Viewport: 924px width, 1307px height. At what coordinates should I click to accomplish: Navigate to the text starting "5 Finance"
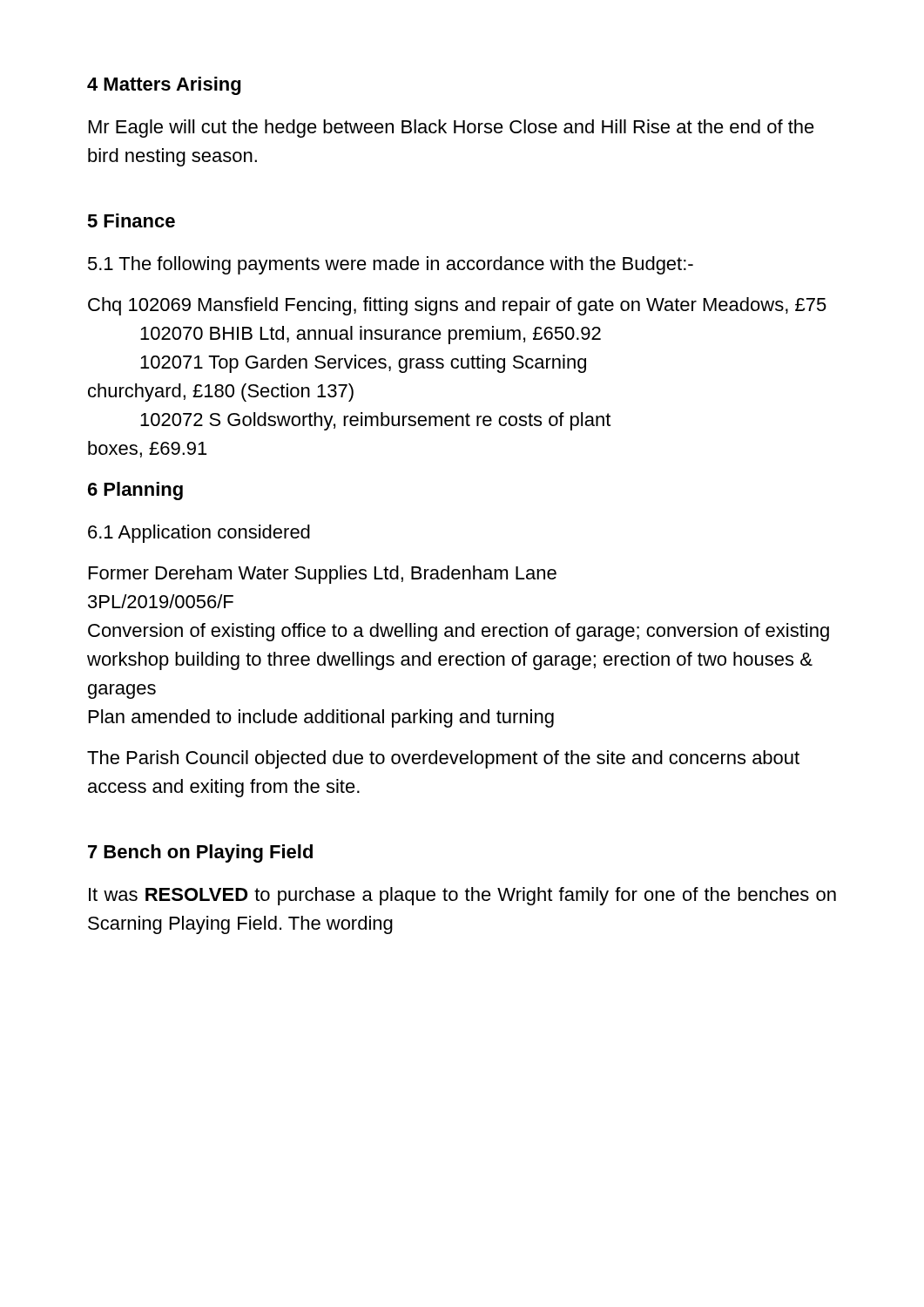tap(131, 221)
